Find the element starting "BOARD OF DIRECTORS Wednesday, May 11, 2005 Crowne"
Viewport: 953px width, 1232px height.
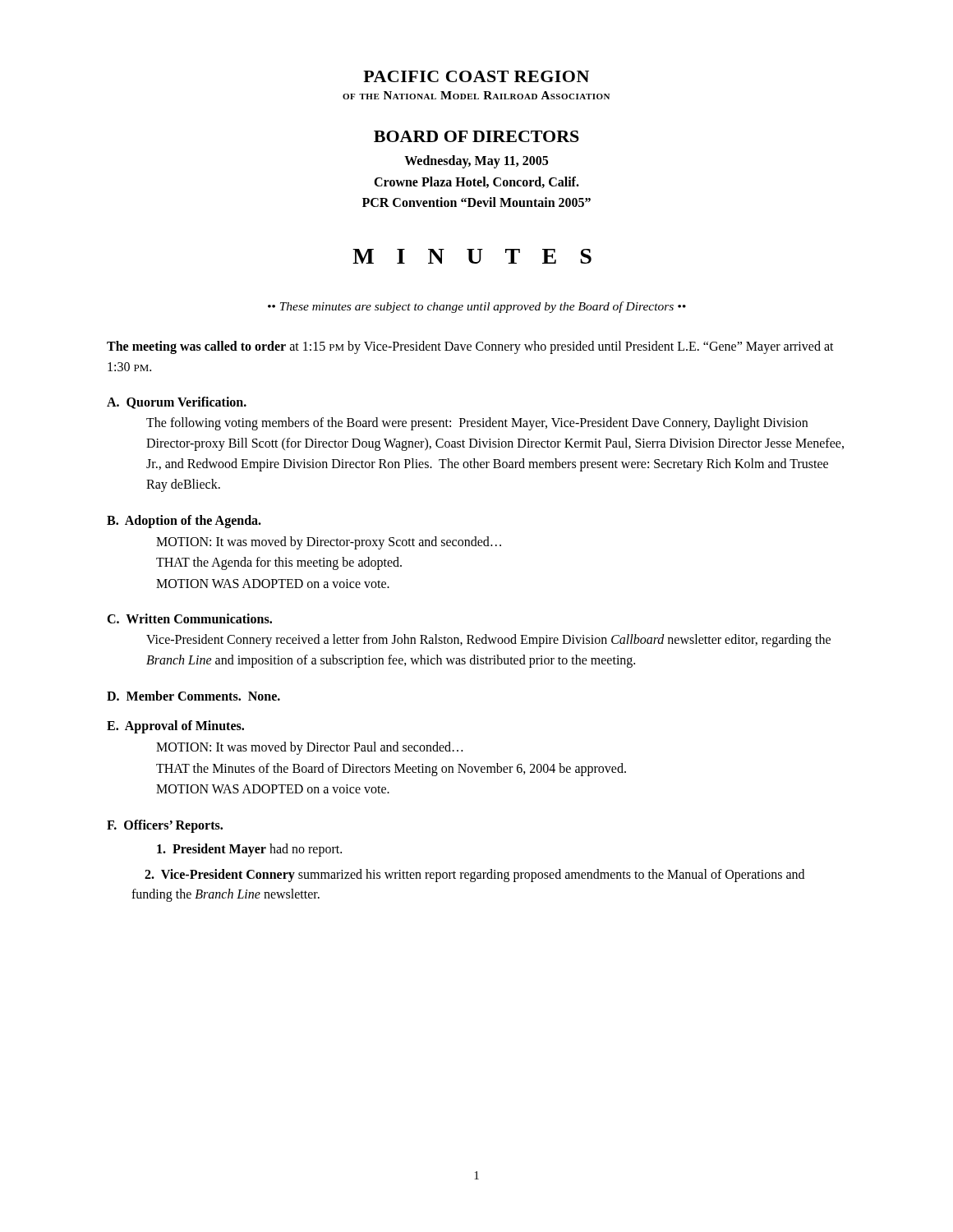click(x=476, y=170)
